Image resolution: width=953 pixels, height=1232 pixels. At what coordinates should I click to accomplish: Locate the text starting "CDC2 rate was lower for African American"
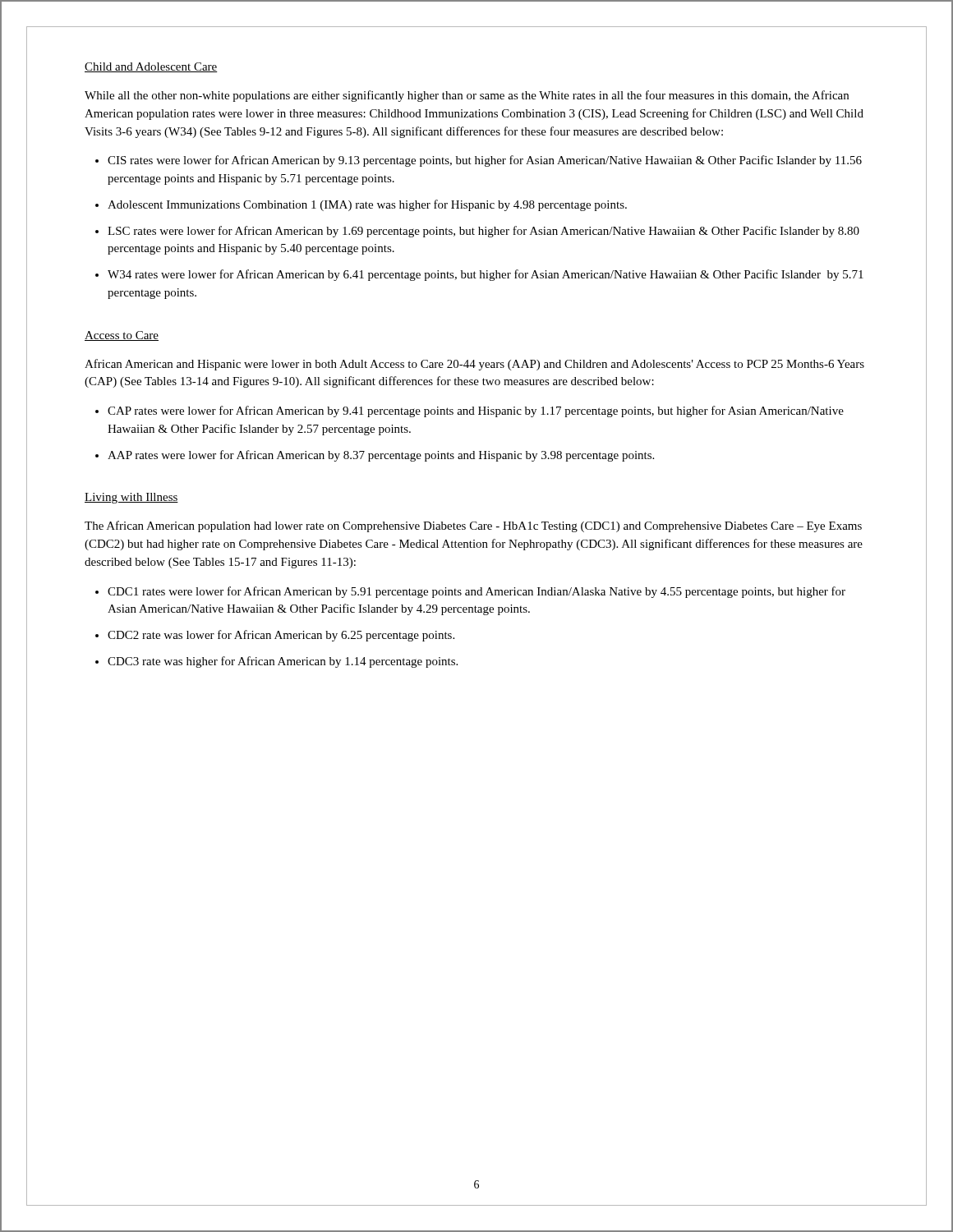pyautogui.click(x=281, y=635)
